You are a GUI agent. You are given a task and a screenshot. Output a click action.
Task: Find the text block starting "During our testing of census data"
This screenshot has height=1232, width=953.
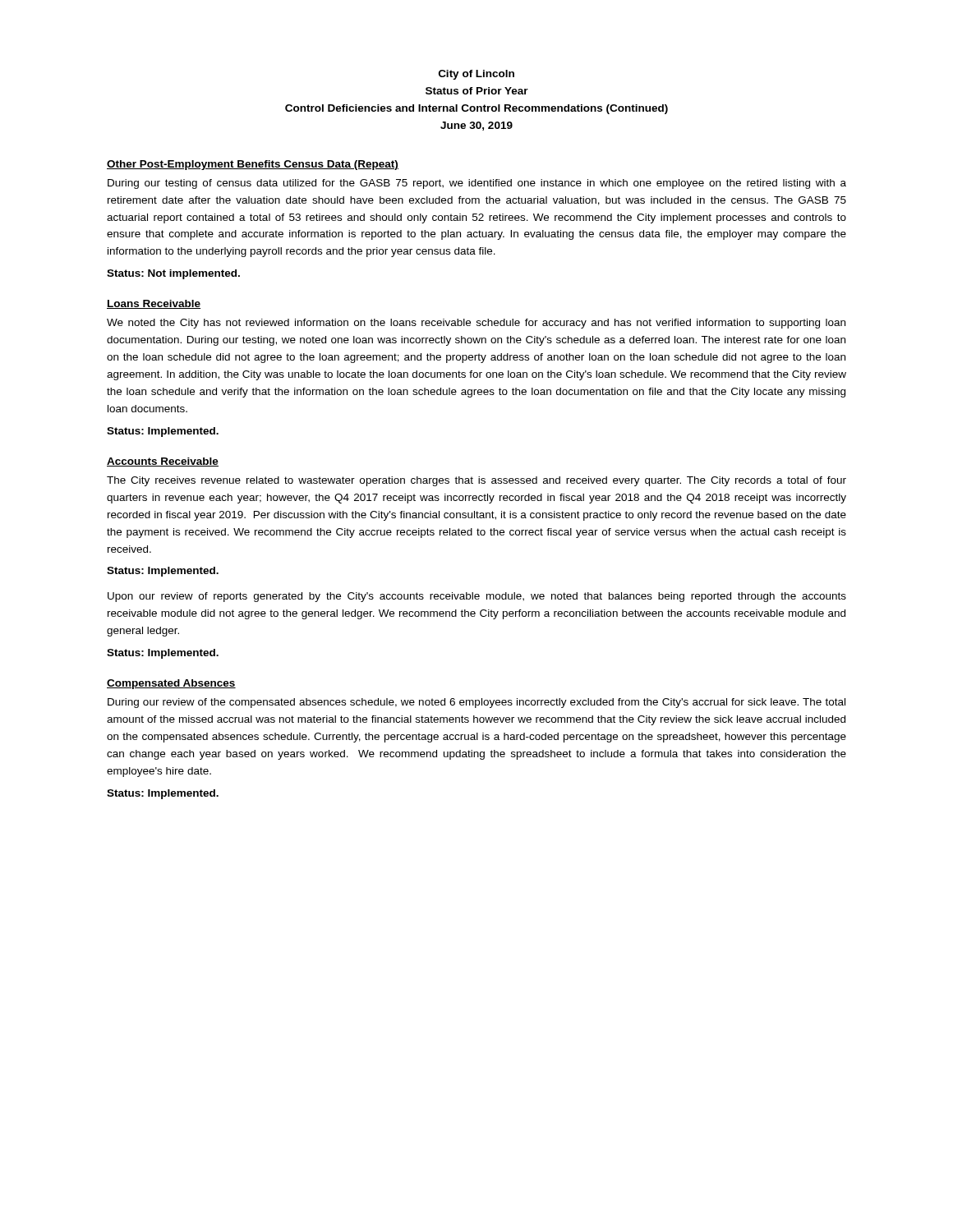coord(476,217)
